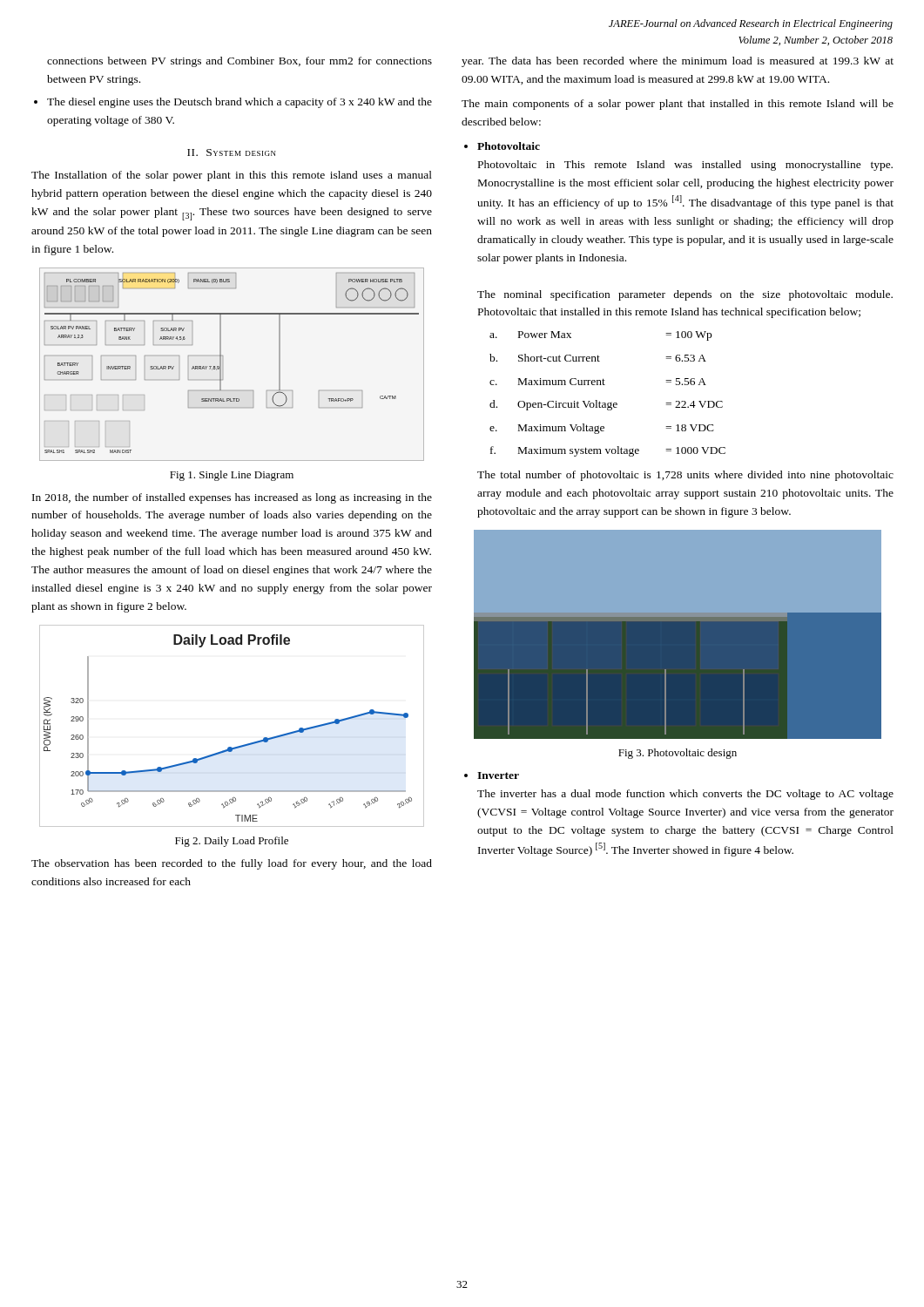
Task: Navigate to the text block starting "Fig 3. Photovoltaic design"
Action: click(x=678, y=752)
